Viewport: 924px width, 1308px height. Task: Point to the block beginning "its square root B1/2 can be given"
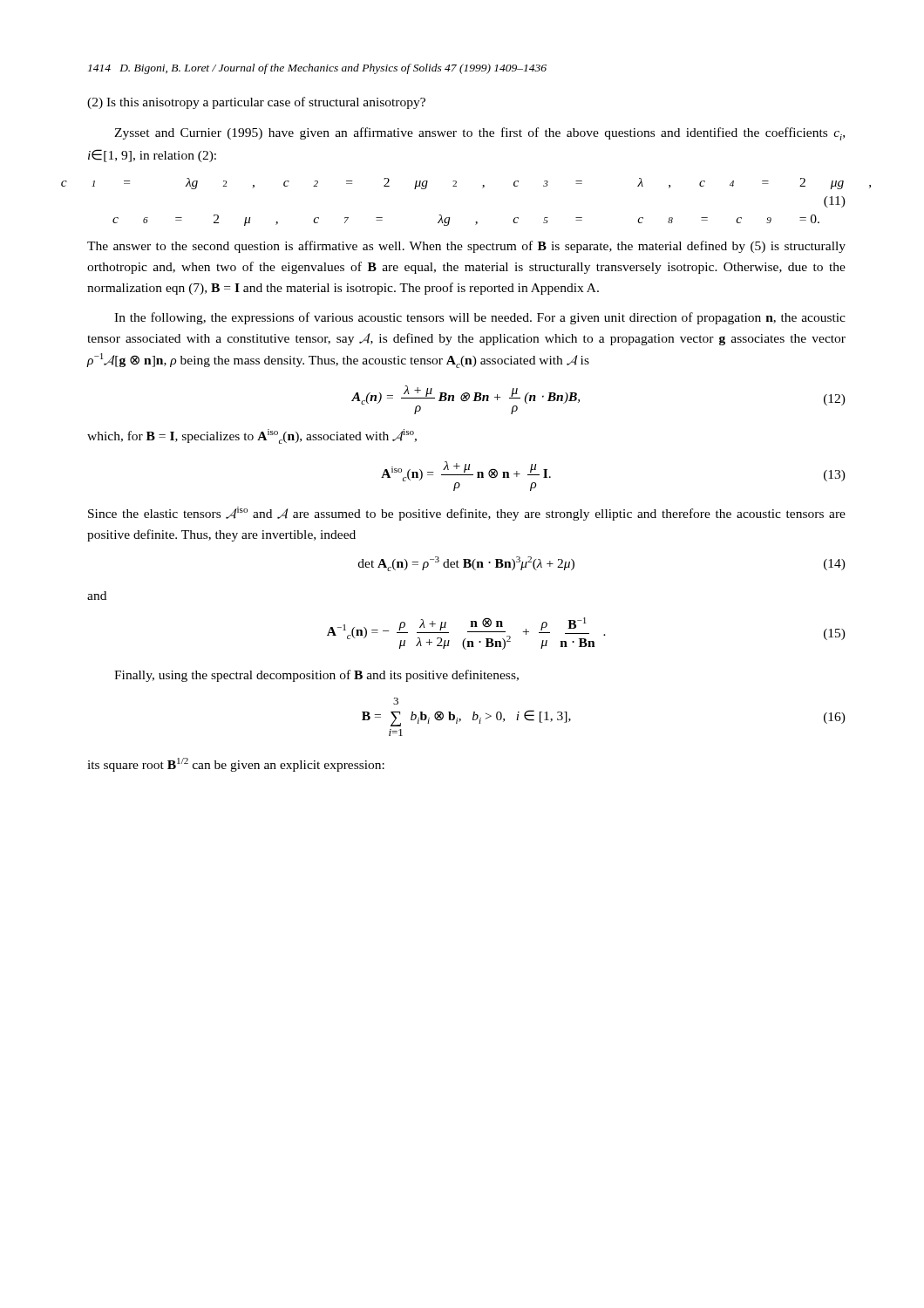(x=236, y=765)
